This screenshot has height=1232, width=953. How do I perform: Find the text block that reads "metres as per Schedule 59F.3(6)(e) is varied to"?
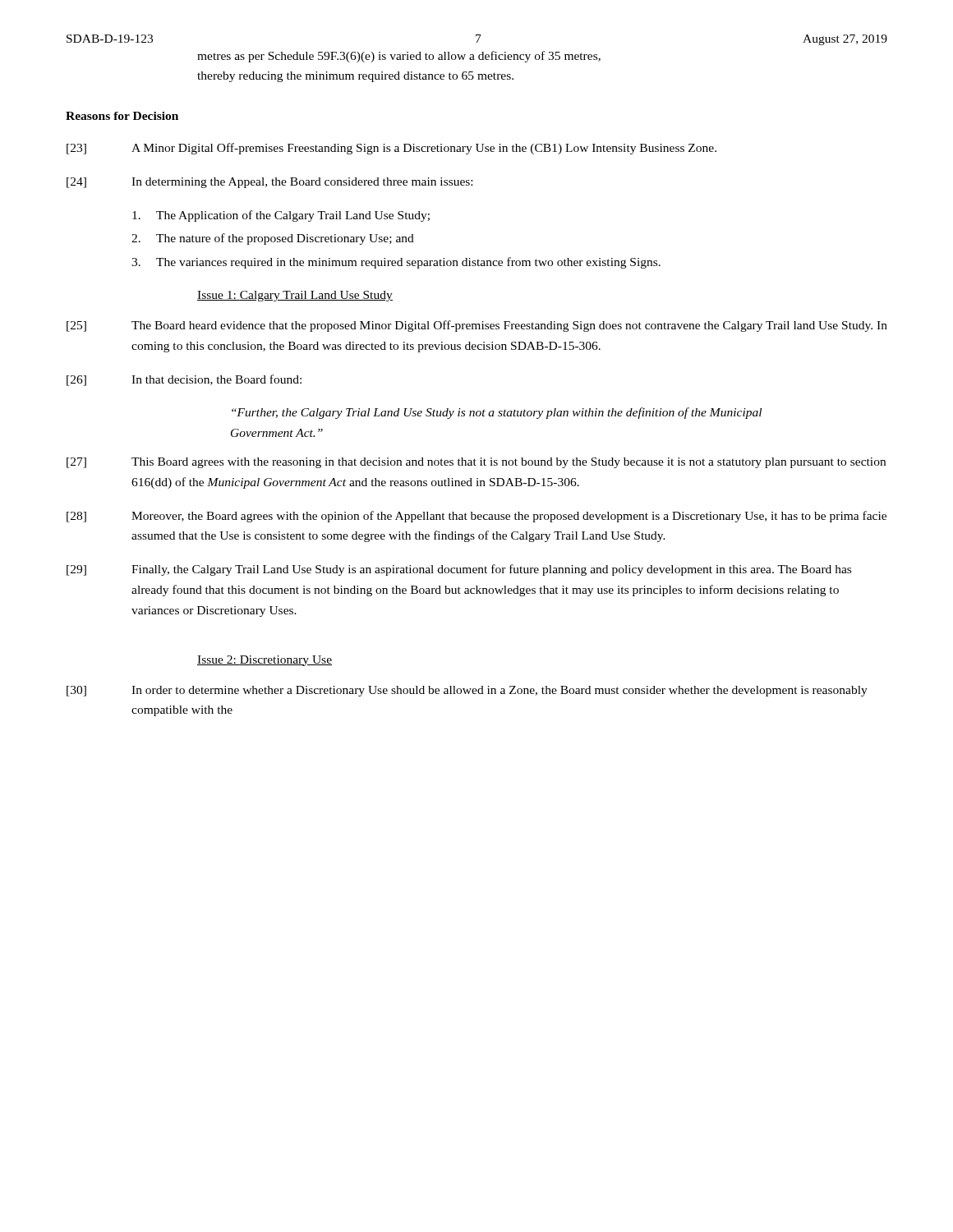(x=399, y=65)
